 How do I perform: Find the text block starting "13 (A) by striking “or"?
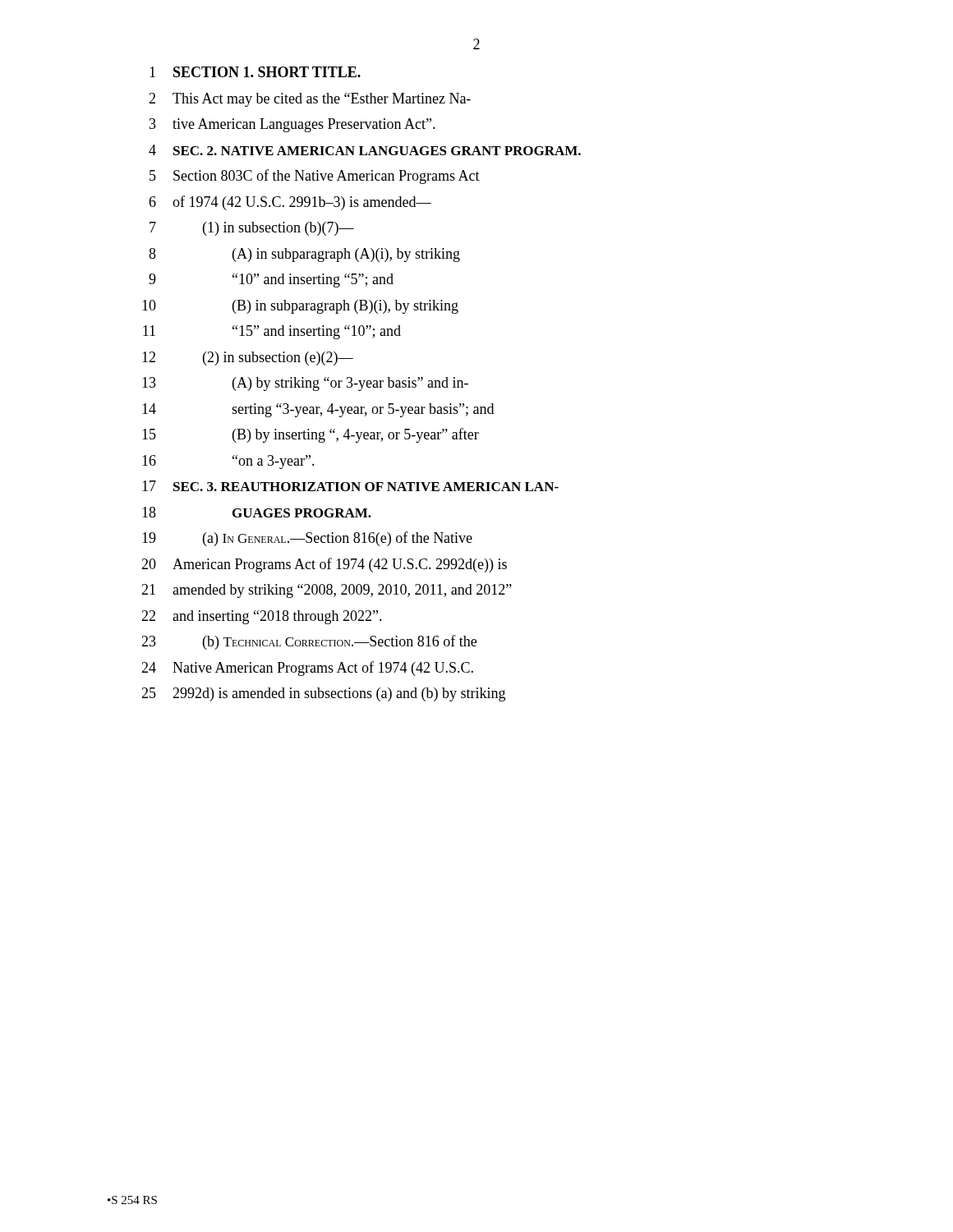[305, 384]
